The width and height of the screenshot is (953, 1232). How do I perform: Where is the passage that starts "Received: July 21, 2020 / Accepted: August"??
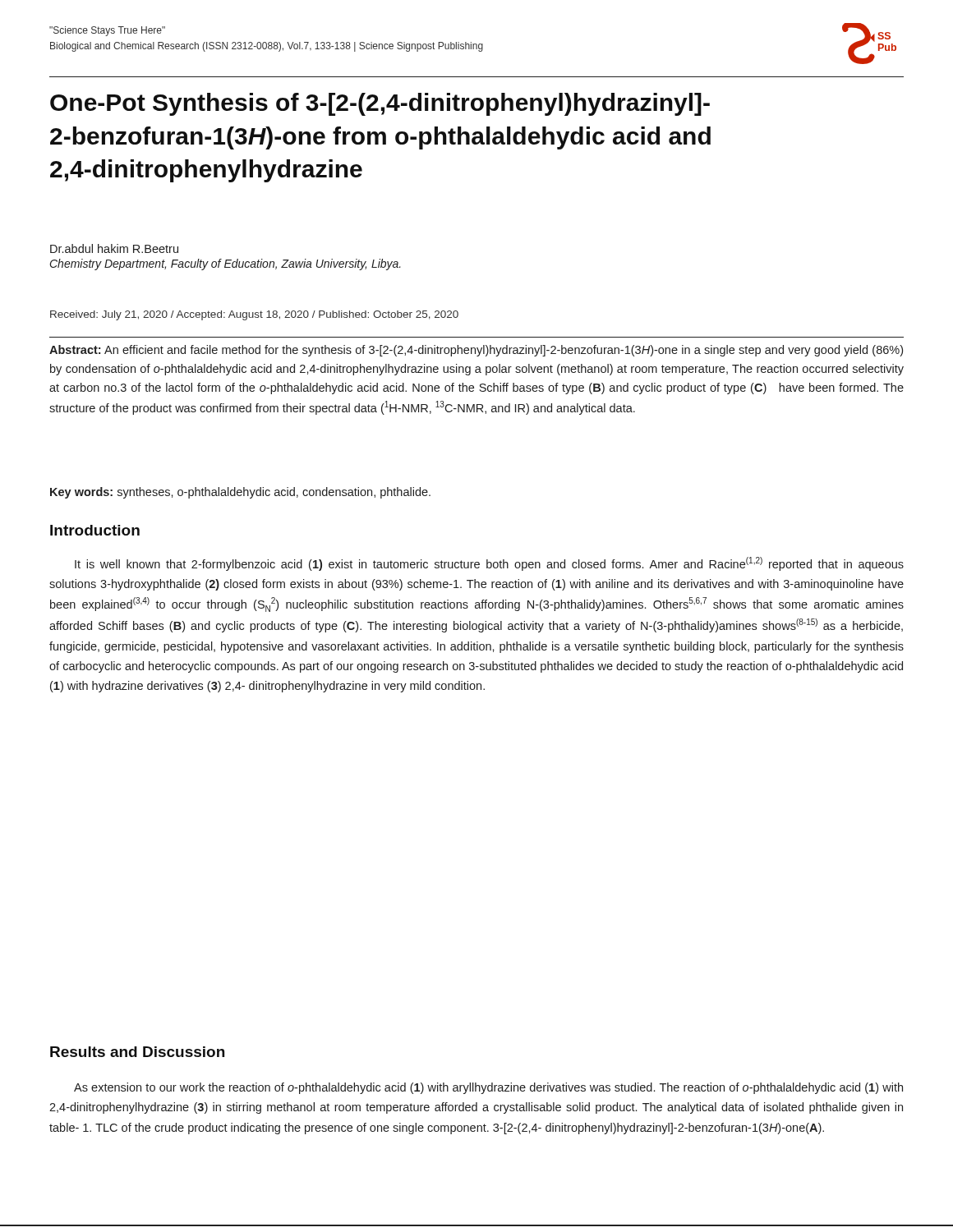click(254, 314)
